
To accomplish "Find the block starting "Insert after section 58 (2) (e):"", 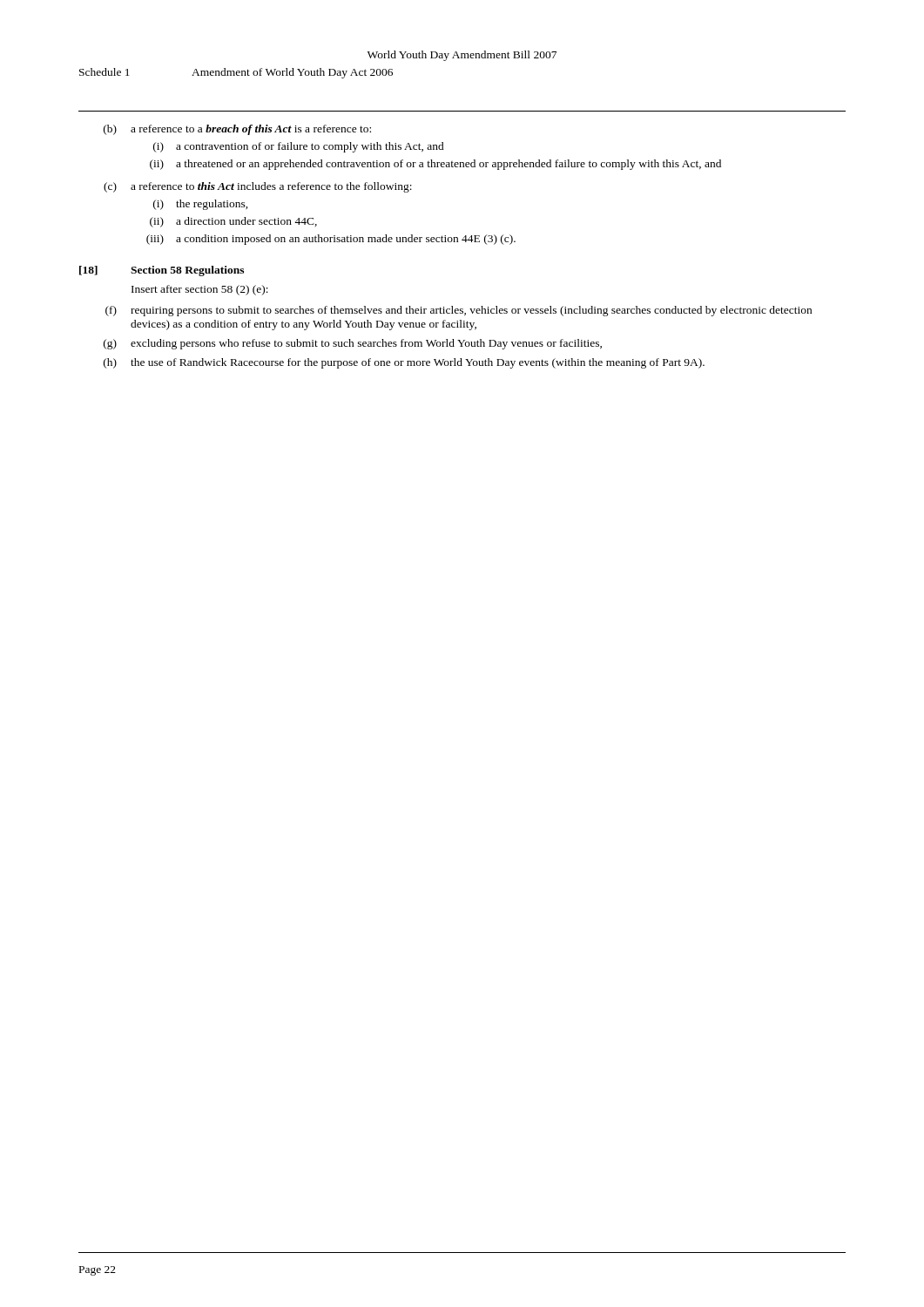I will [x=200, y=289].
